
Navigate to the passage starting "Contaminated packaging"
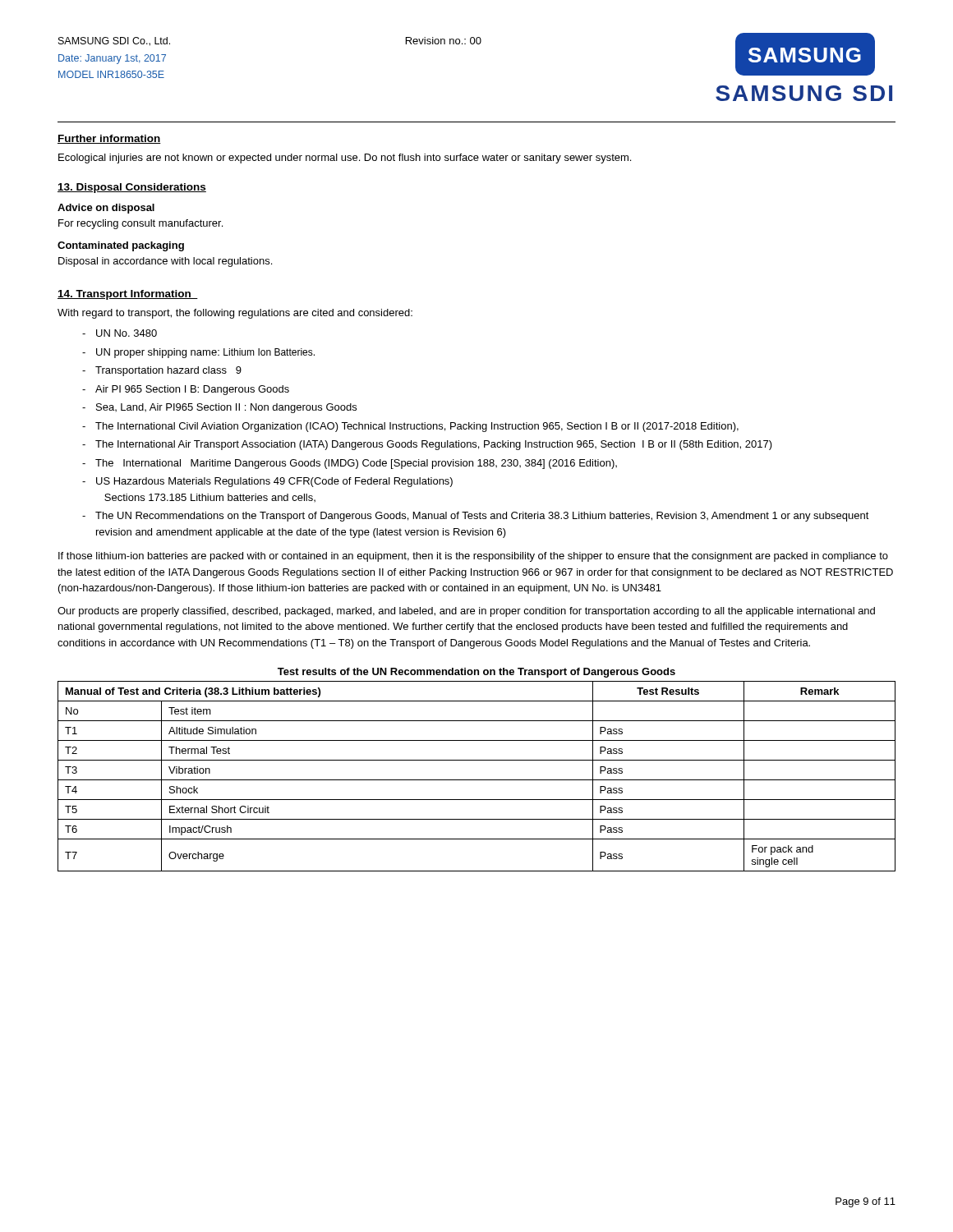(121, 245)
